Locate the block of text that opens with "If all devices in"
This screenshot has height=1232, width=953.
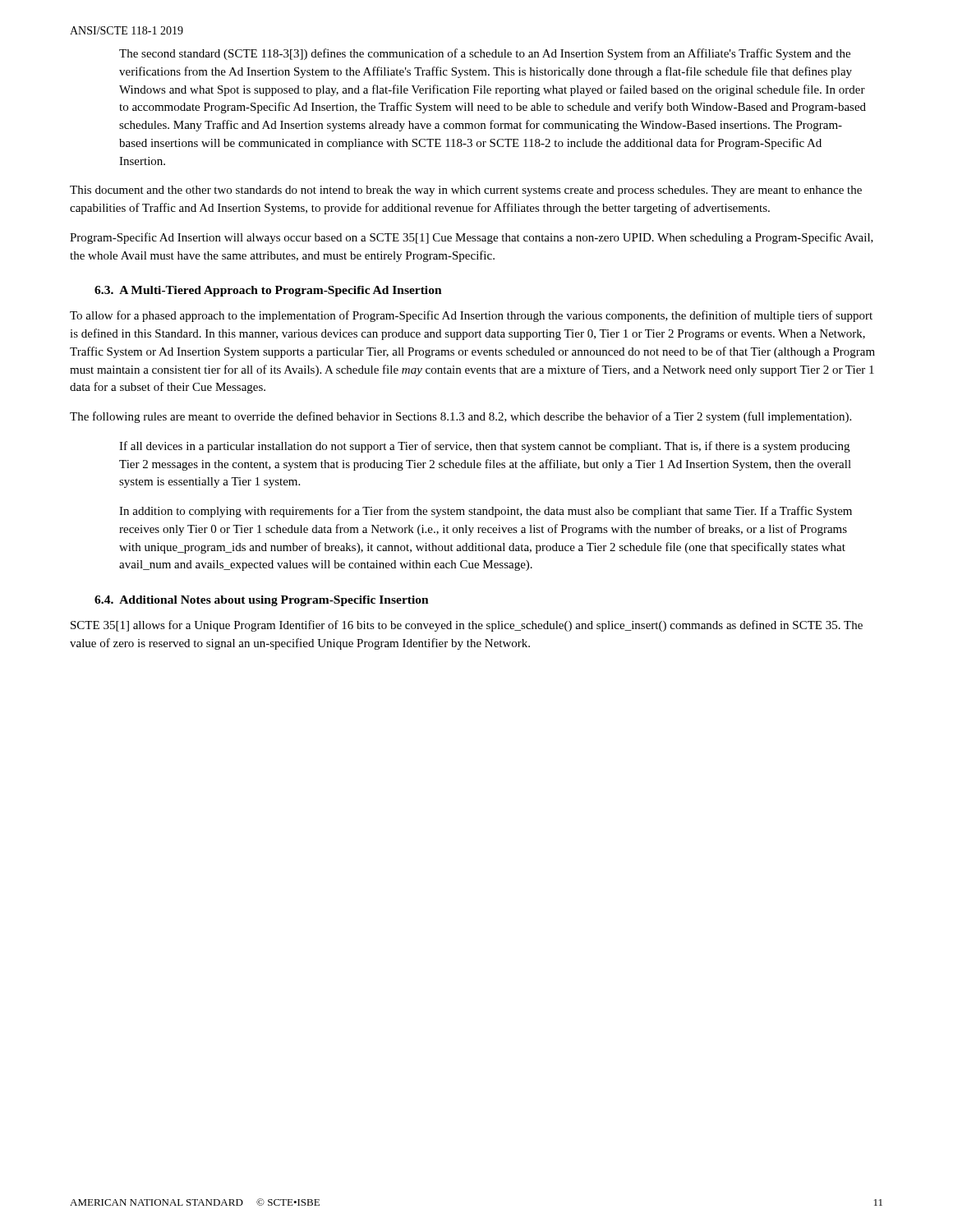tap(493, 464)
